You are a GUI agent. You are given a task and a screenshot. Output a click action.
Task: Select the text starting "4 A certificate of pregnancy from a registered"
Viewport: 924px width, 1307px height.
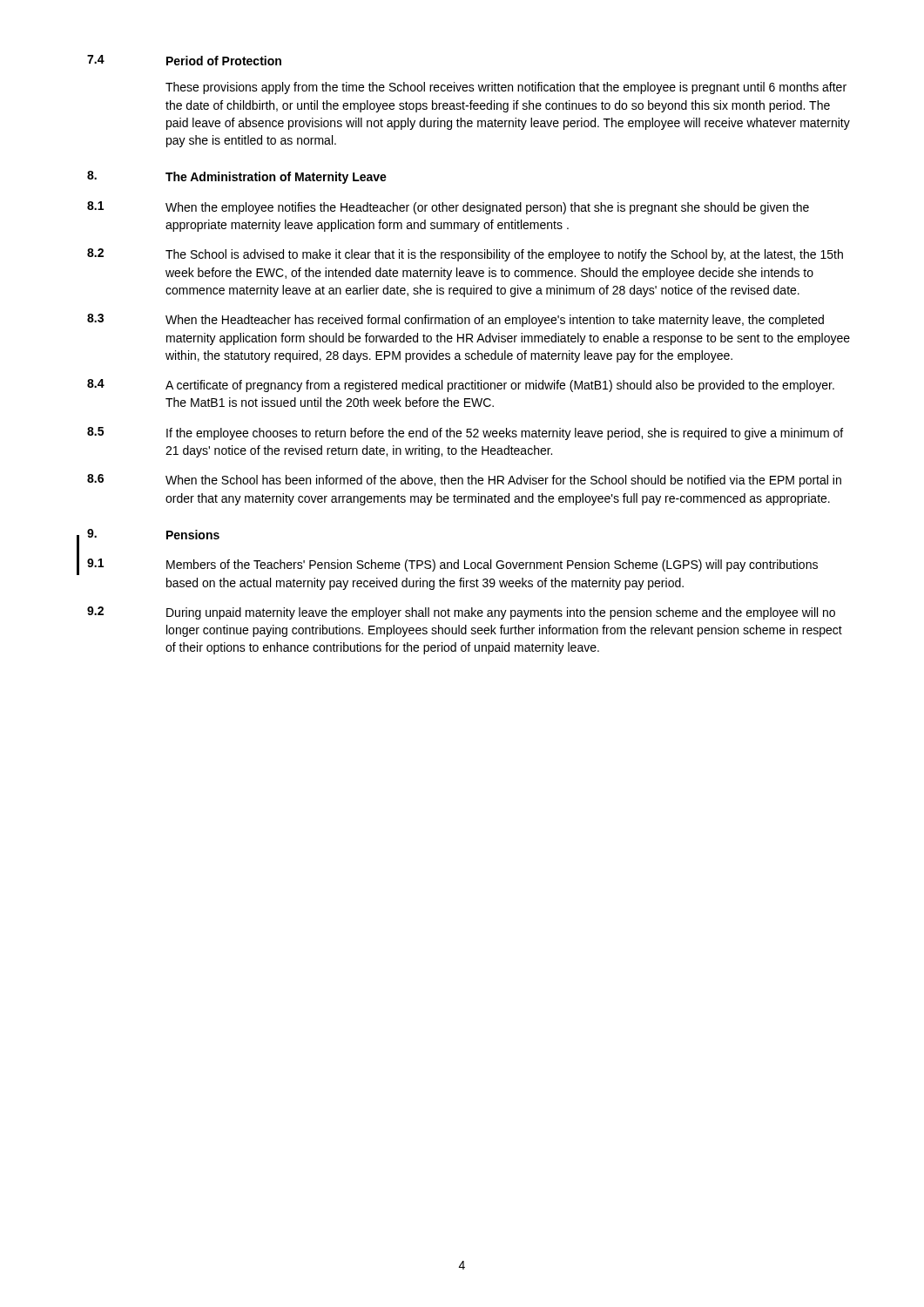(x=471, y=394)
